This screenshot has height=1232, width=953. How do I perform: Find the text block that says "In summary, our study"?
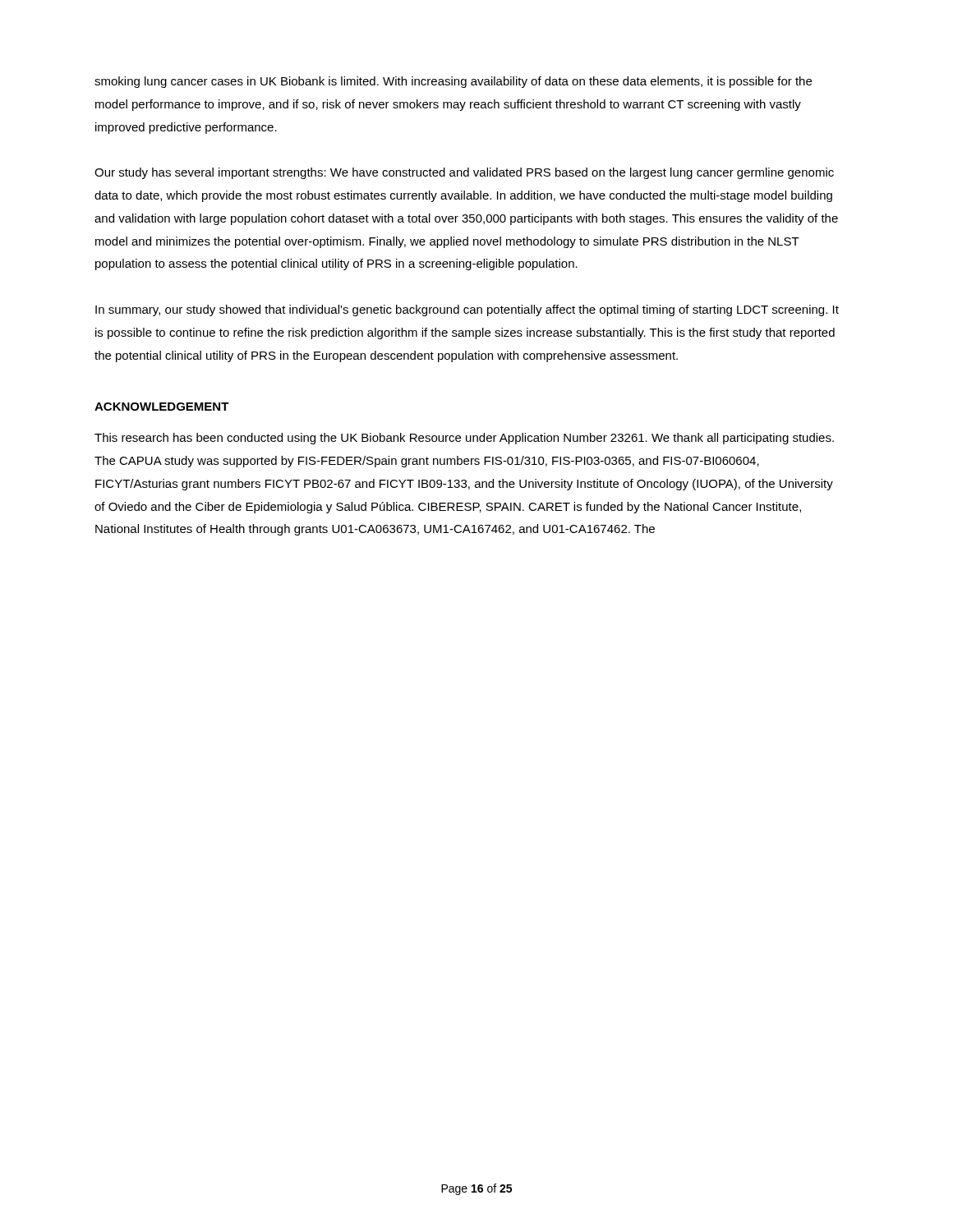(x=467, y=332)
